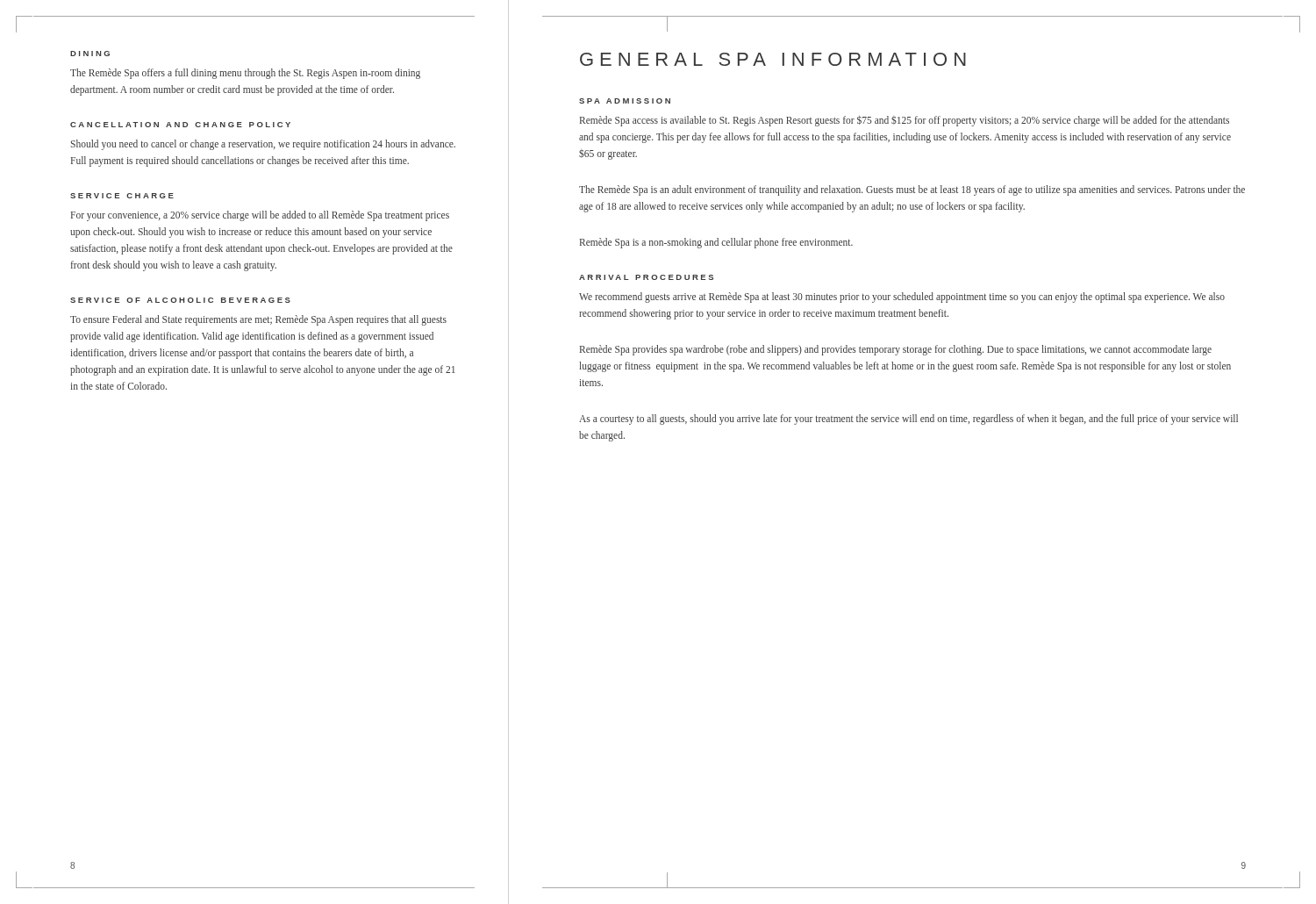The width and height of the screenshot is (1316, 904).
Task: Click on the text block with the text "Remède Spa provides spa wardrobe"
Action: tap(905, 366)
